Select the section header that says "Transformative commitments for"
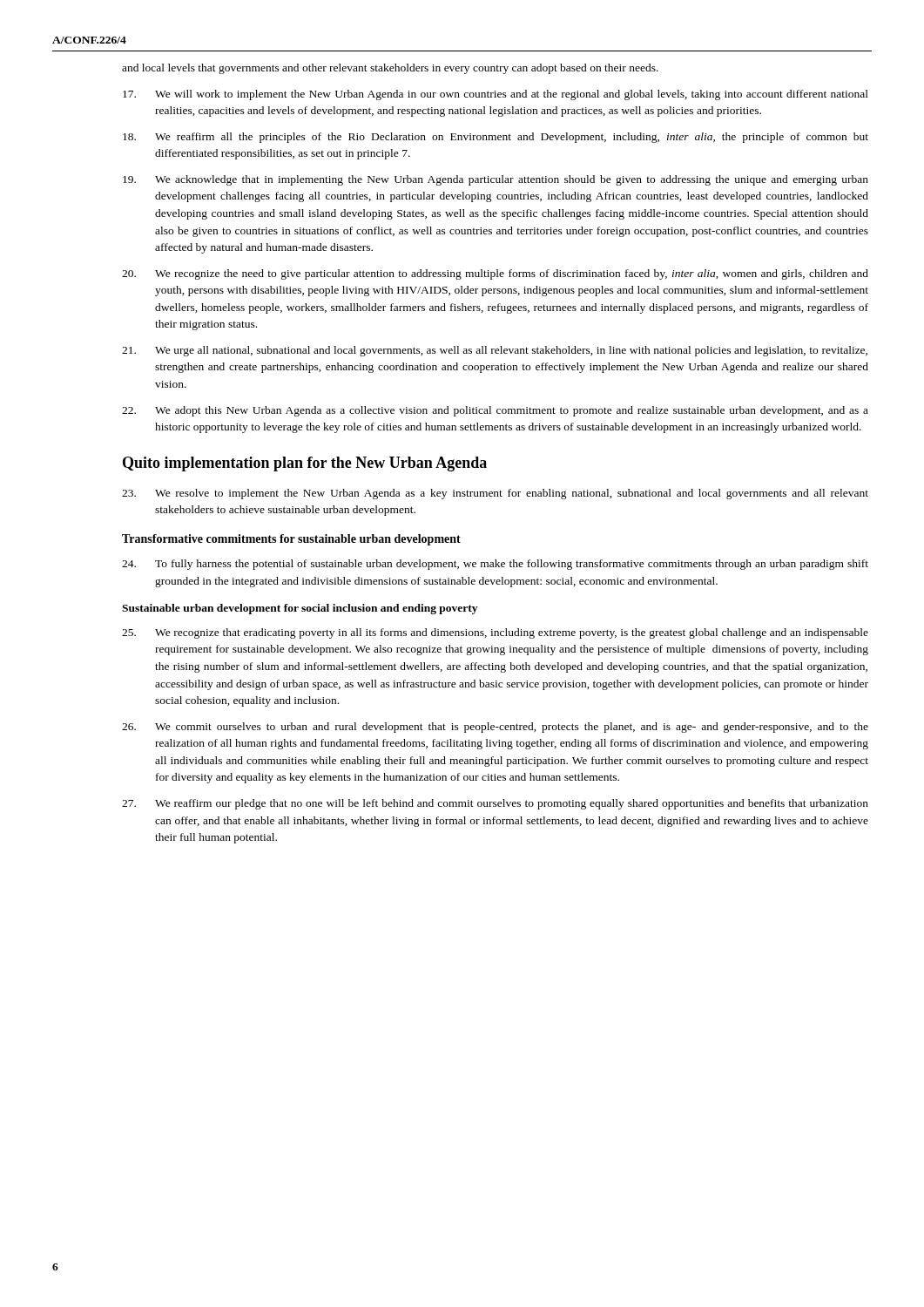Viewport: 924px width, 1307px height. tap(291, 539)
